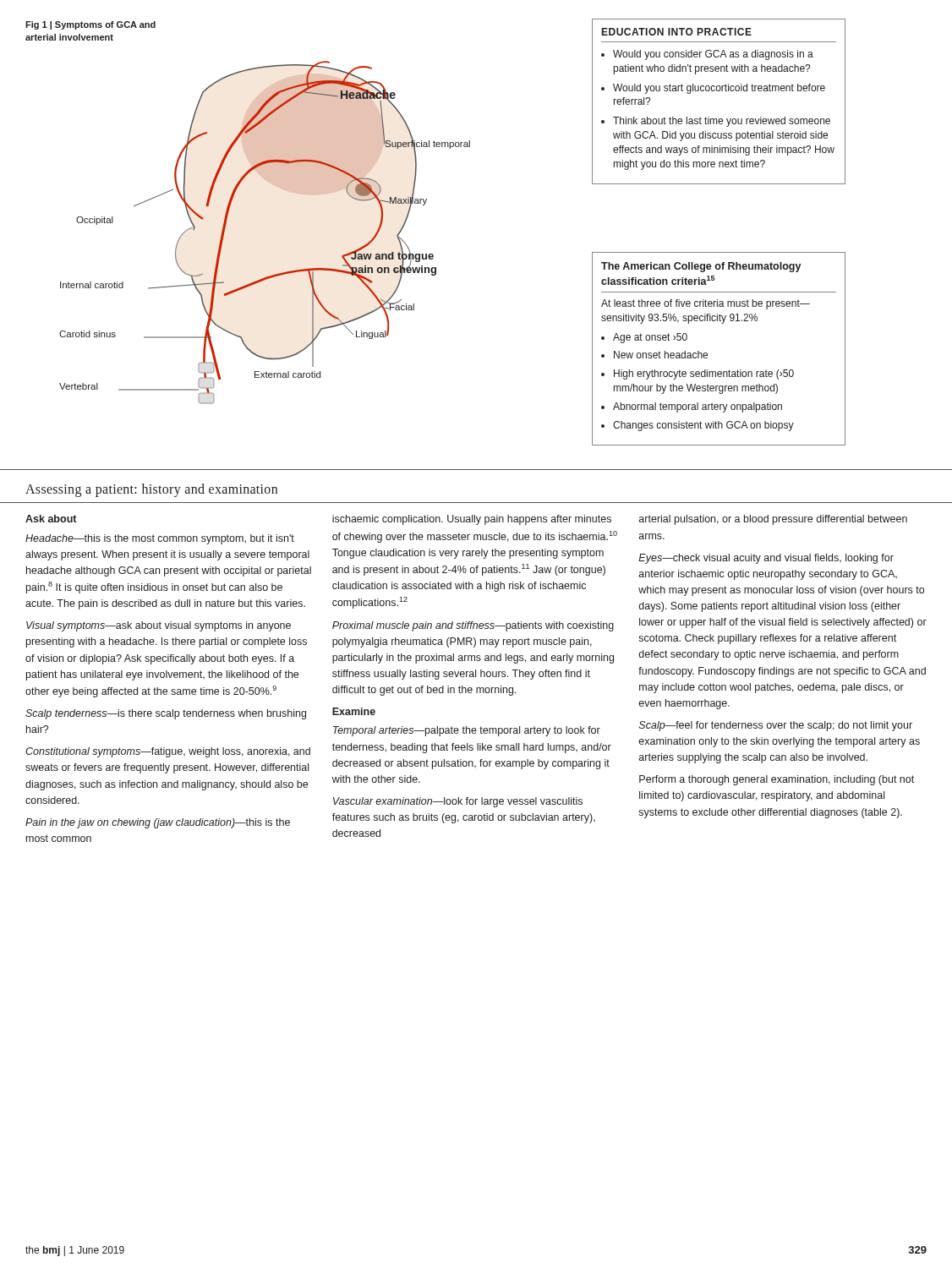Screen dimensions: 1268x952
Task: Click on the text block that says "Temporal arteries—palpate the temporal artery"
Action: (x=472, y=755)
